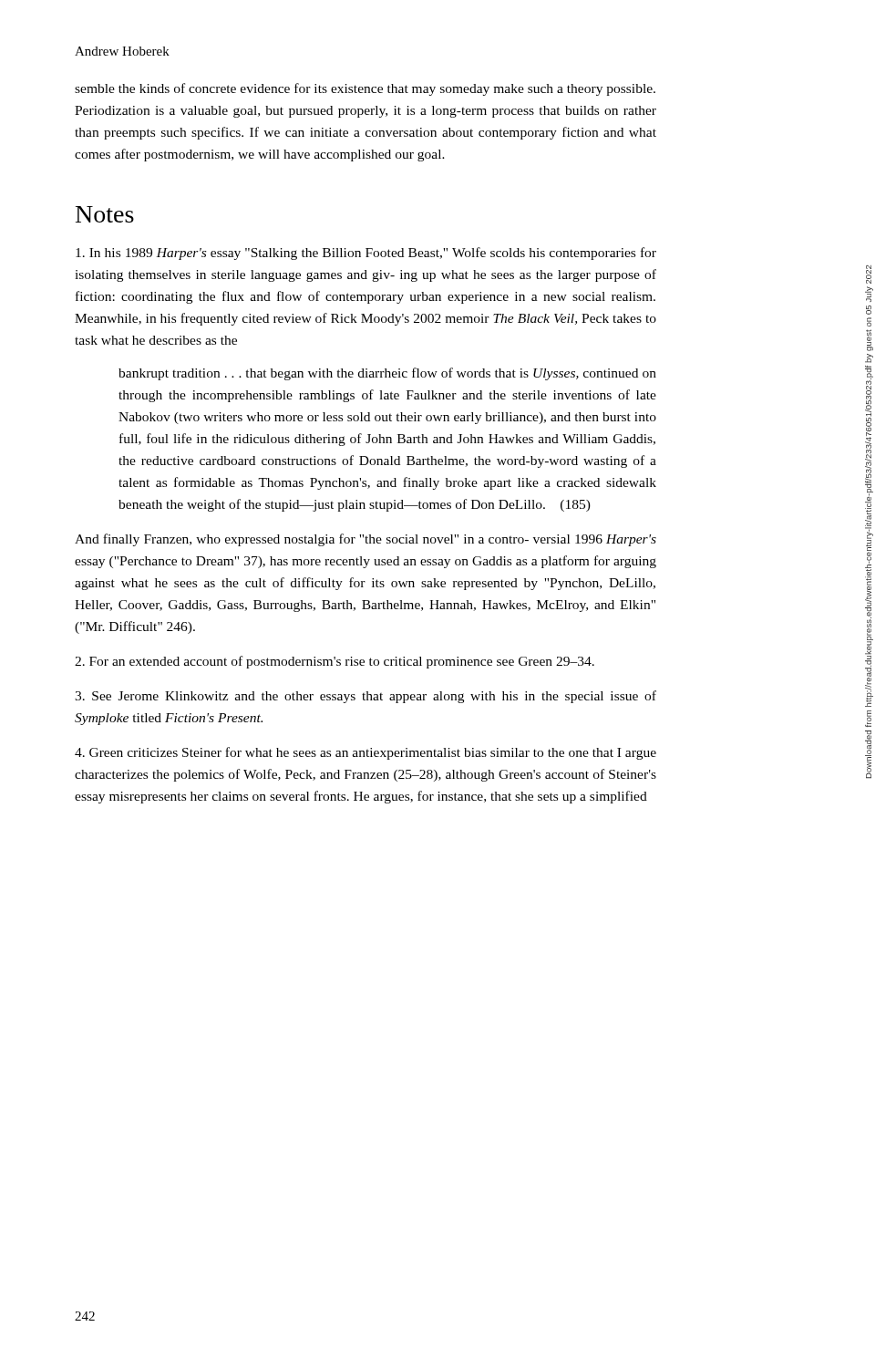This screenshot has width=896, height=1368.
Task: Click on the text block containing "semble the kinds"
Action: pyautogui.click(x=366, y=121)
